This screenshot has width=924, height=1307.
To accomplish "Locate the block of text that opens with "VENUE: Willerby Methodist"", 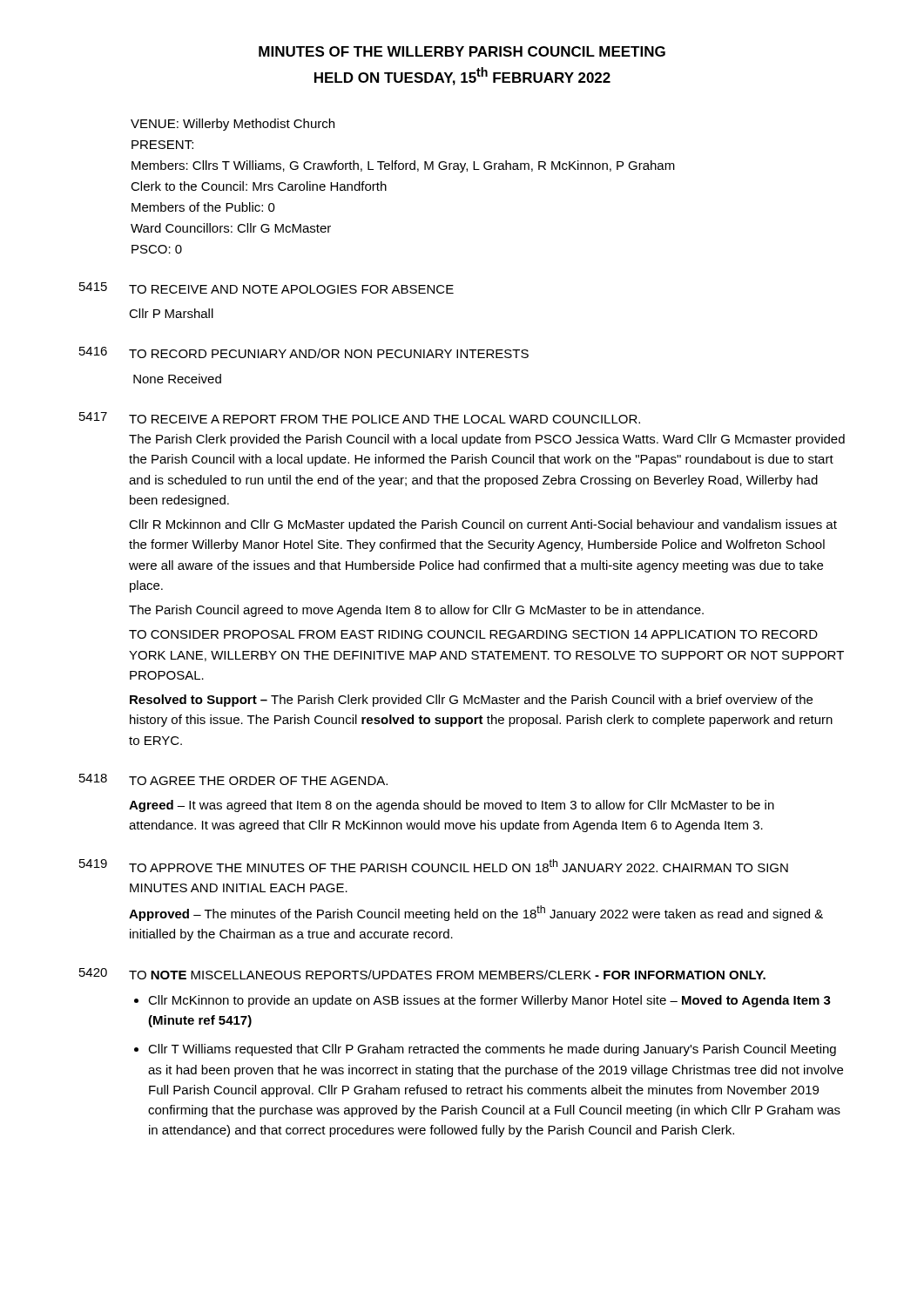I will 233,125.
